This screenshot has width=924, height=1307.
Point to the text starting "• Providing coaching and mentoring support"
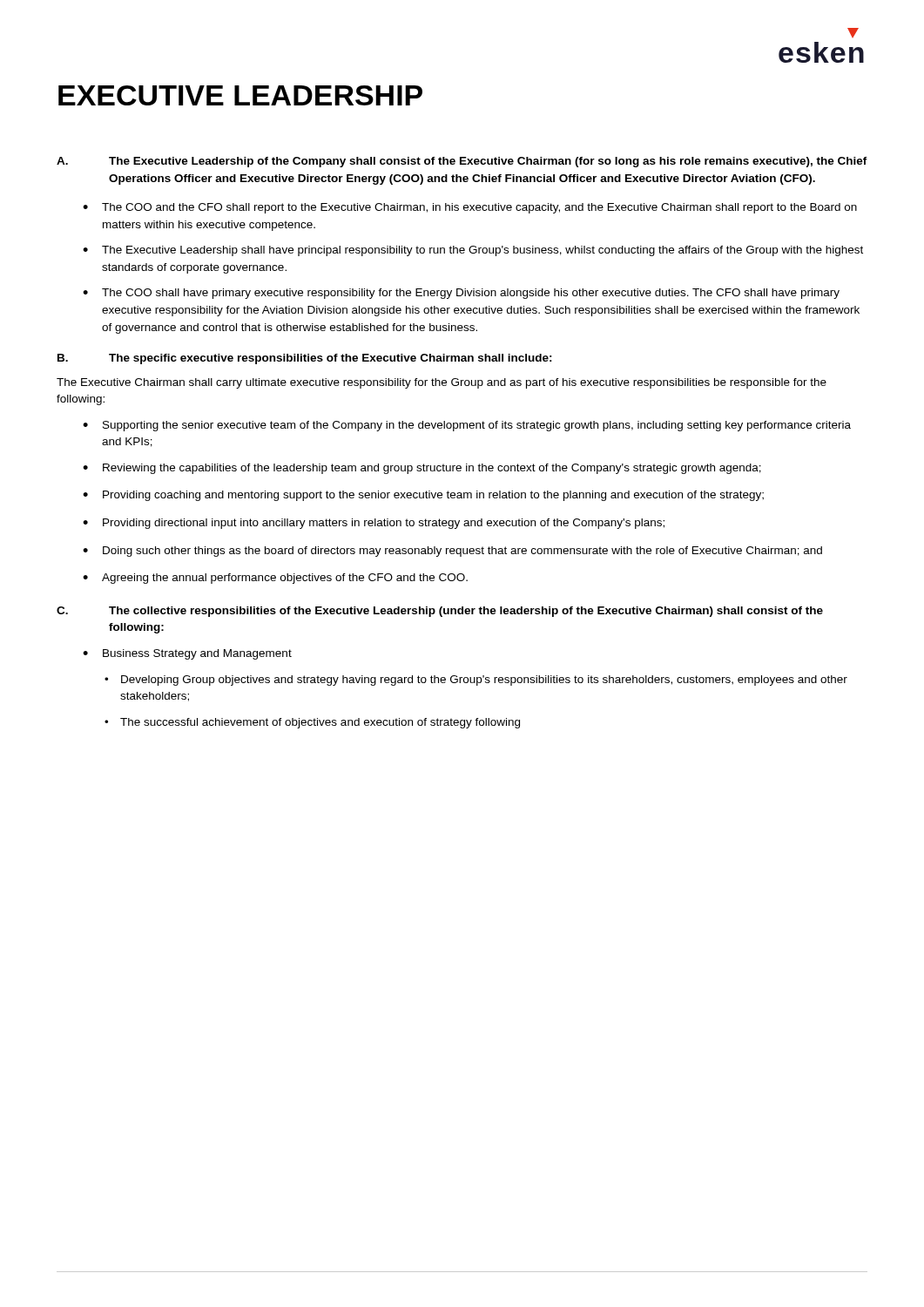(x=475, y=496)
